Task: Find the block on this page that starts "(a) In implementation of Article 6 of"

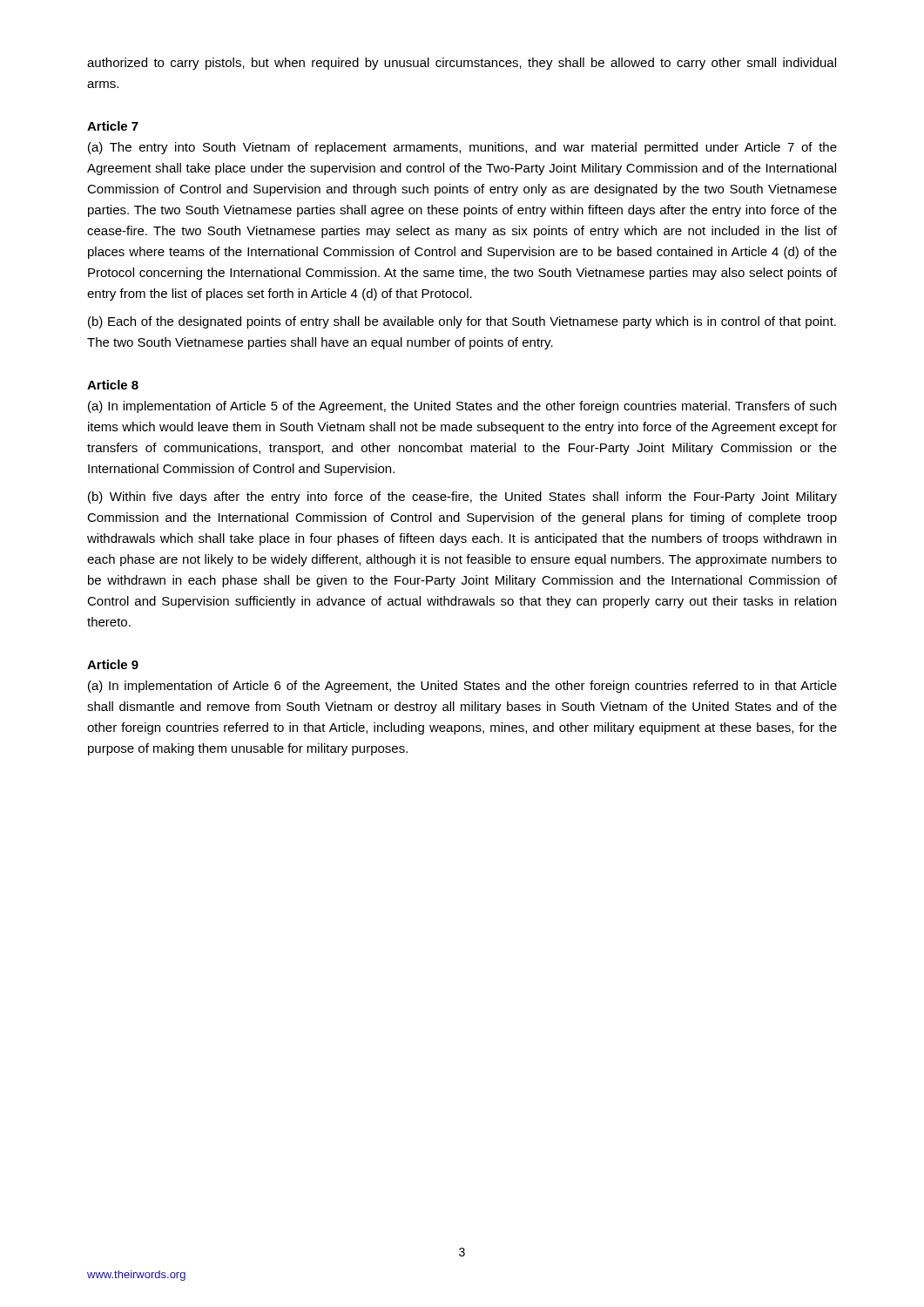Action: (x=462, y=717)
